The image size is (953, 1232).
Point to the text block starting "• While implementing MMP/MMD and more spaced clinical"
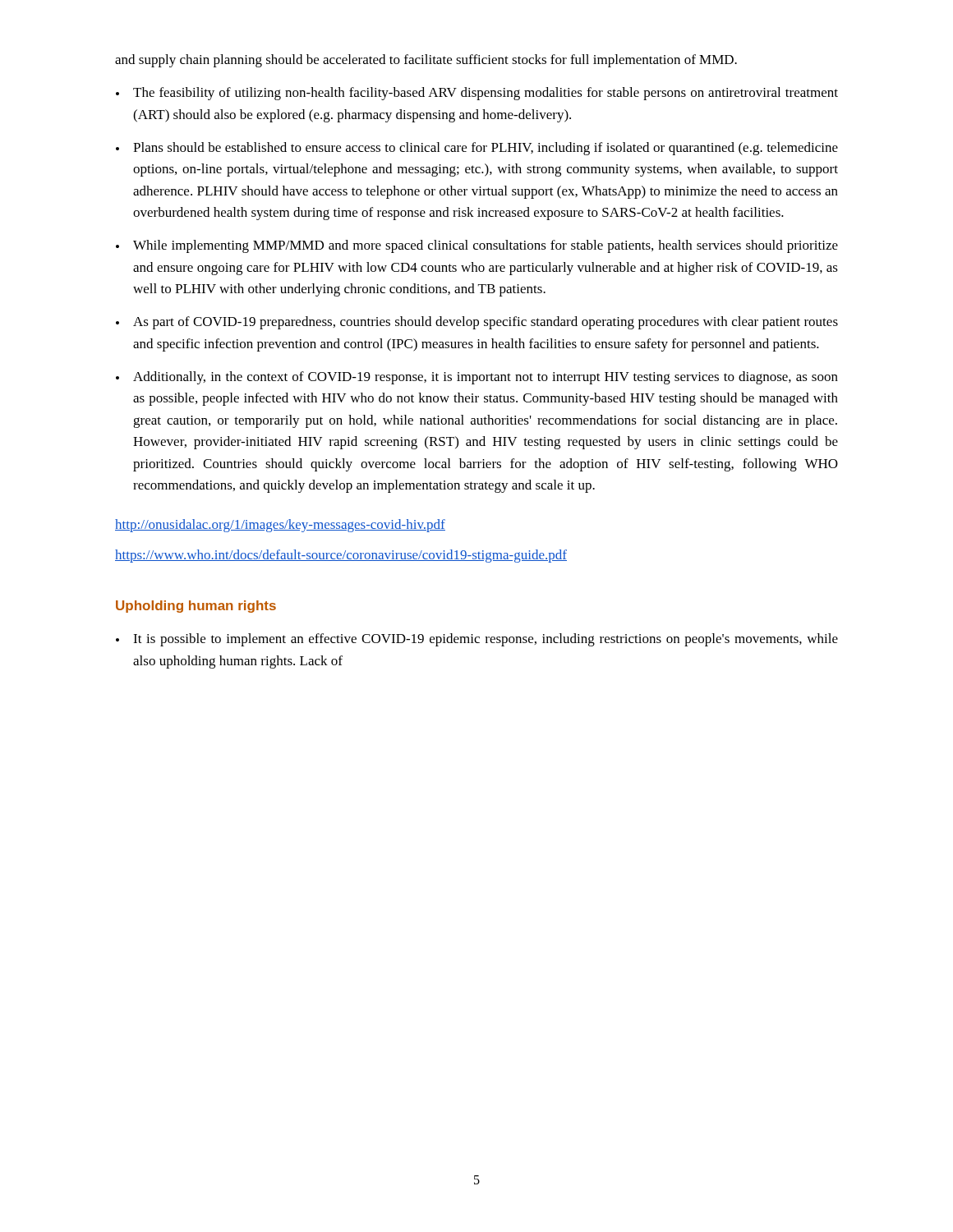pos(476,268)
